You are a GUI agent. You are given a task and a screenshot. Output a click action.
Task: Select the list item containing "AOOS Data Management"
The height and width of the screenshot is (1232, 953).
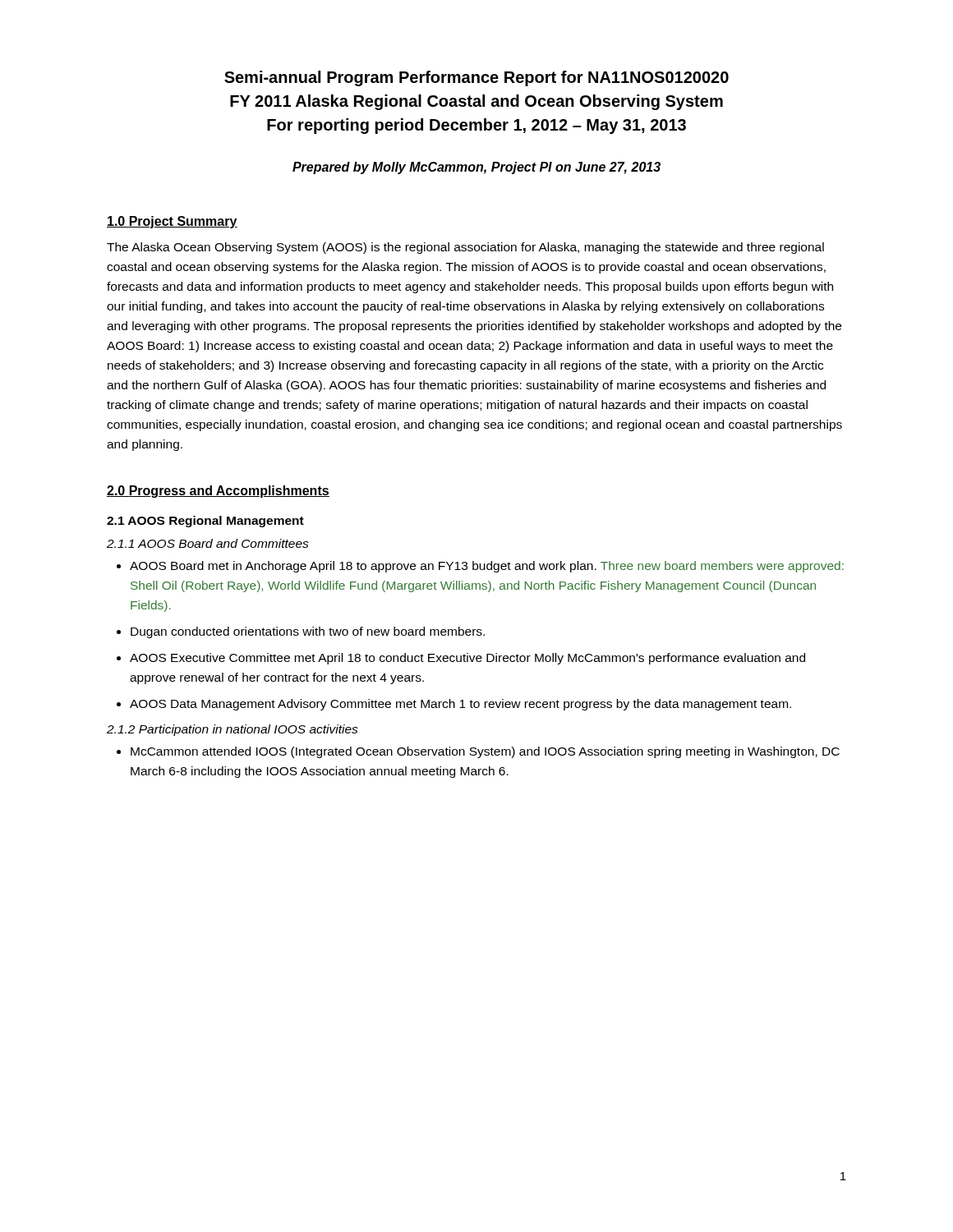tap(461, 704)
